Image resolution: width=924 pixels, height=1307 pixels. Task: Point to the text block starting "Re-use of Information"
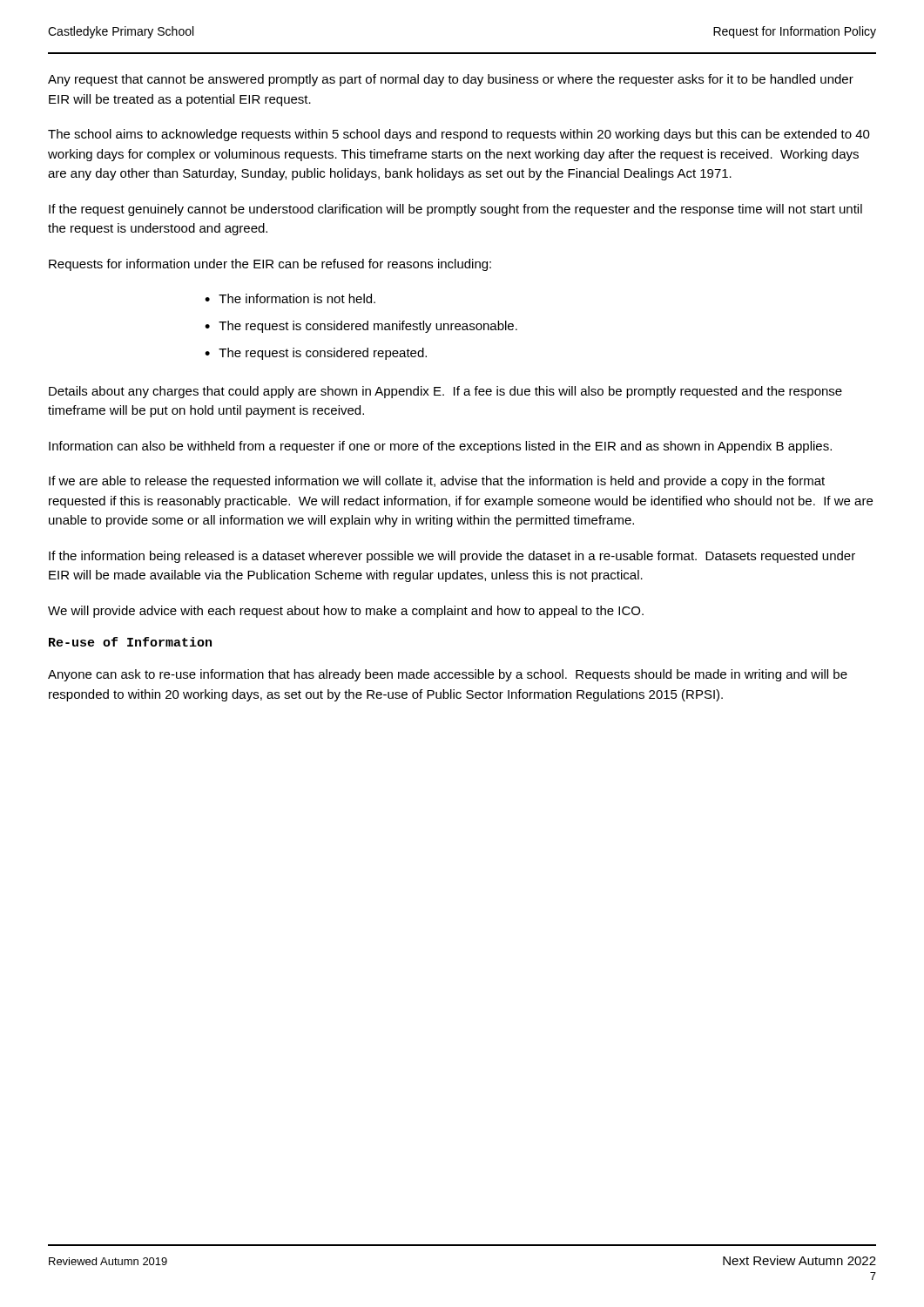pos(130,644)
